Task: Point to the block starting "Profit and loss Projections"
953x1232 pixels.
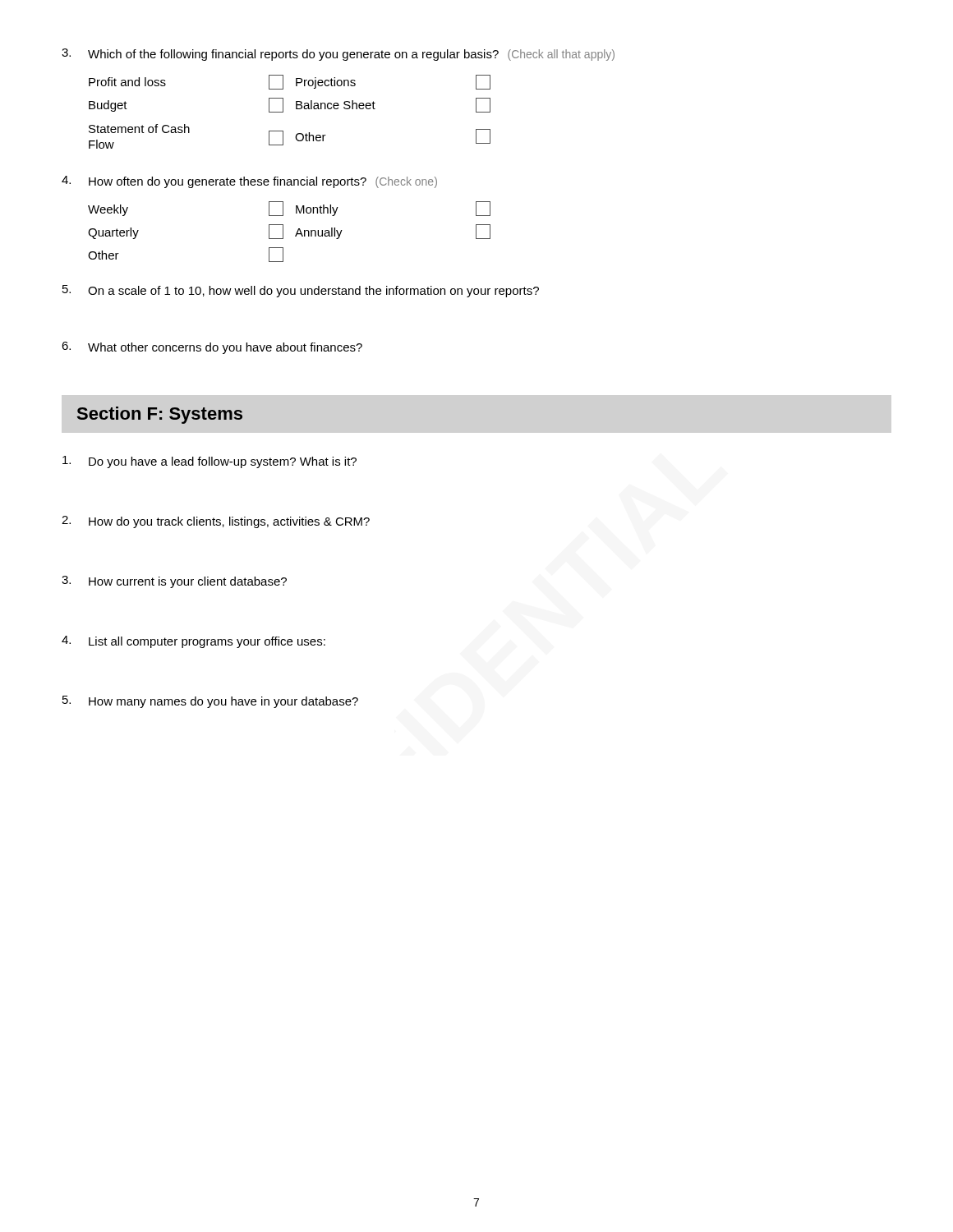Action: point(490,113)
